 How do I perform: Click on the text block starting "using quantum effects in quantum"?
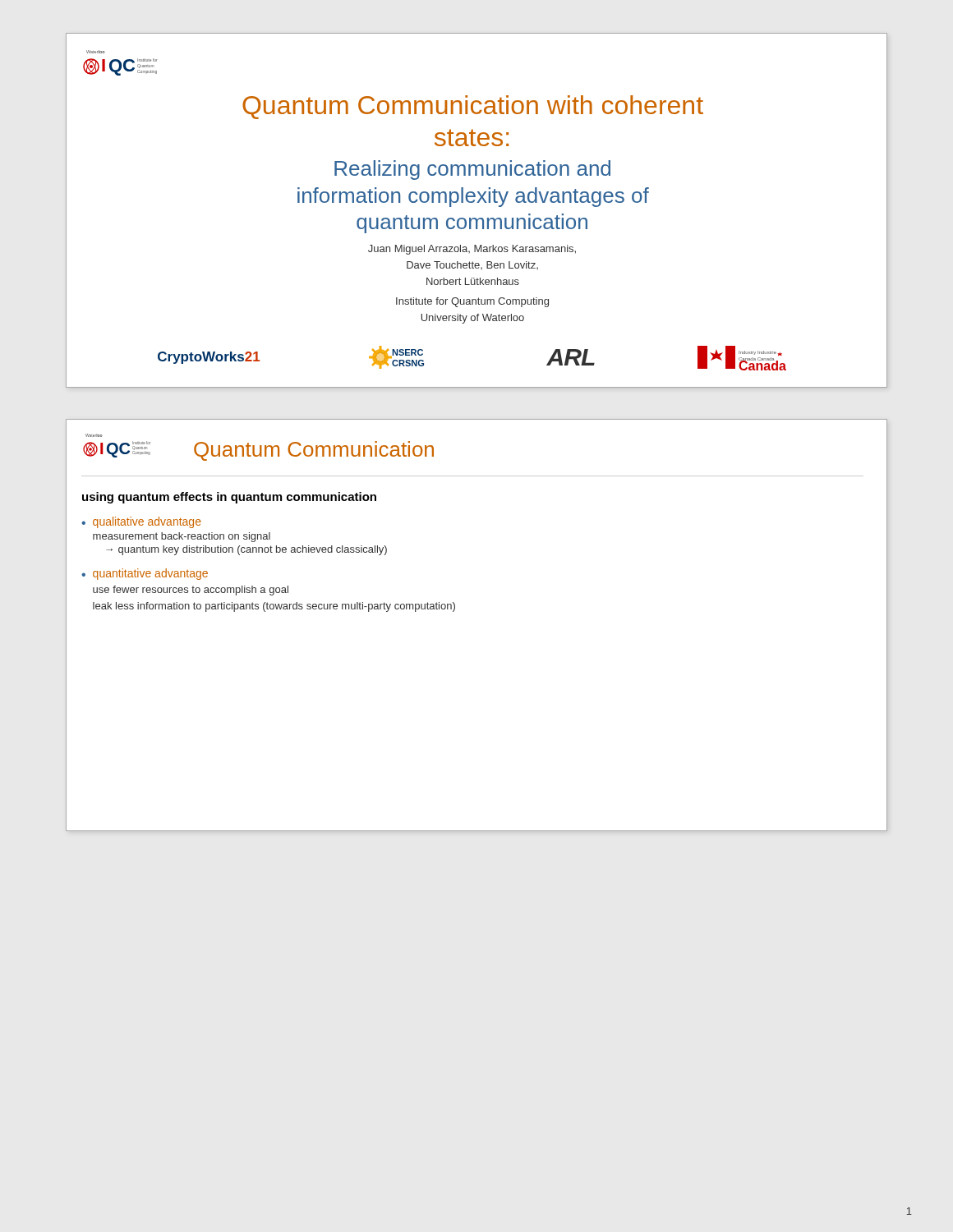[x=229, y=496]
